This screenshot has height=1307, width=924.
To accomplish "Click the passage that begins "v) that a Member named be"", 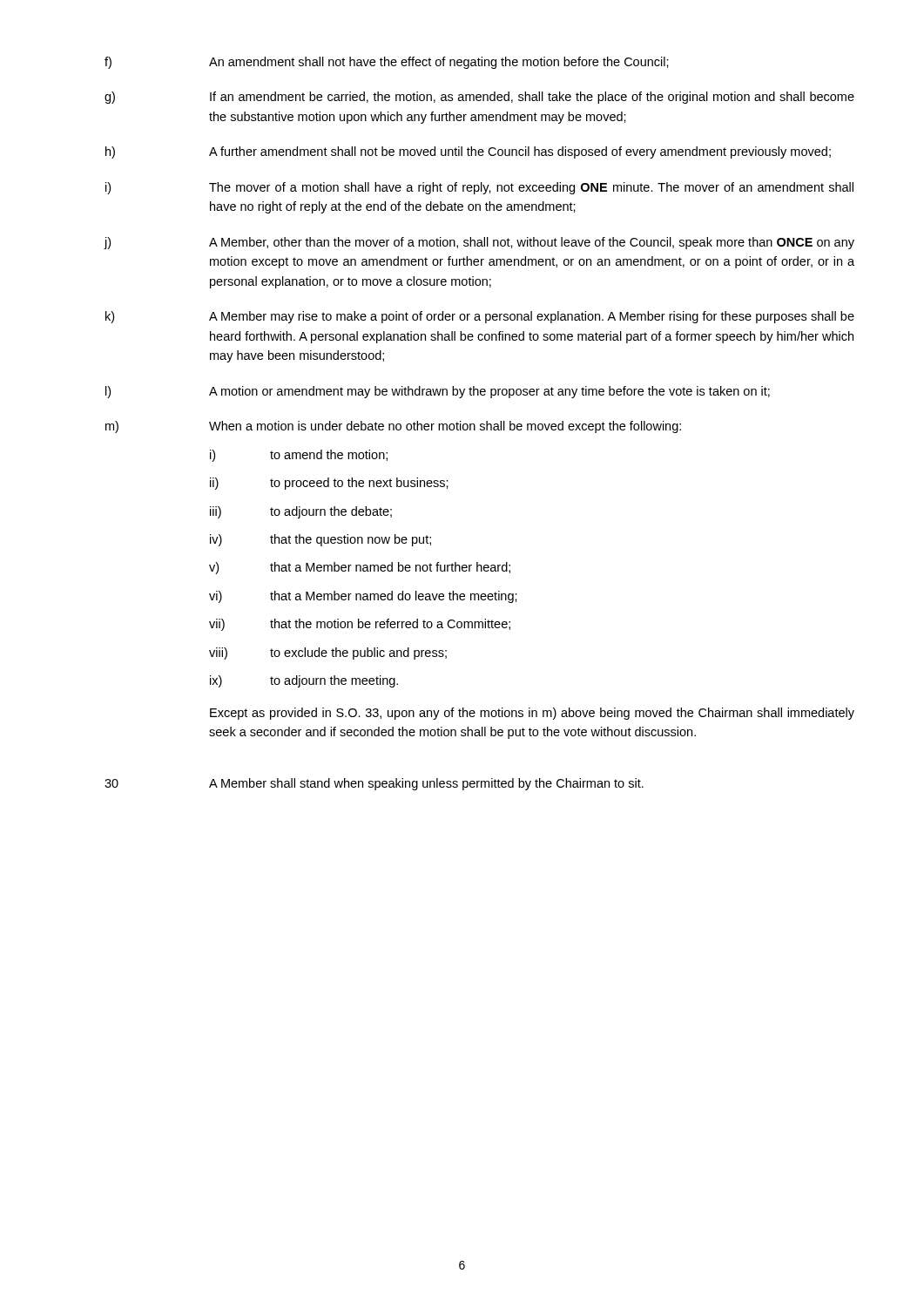I will click(x=360, y=568).
